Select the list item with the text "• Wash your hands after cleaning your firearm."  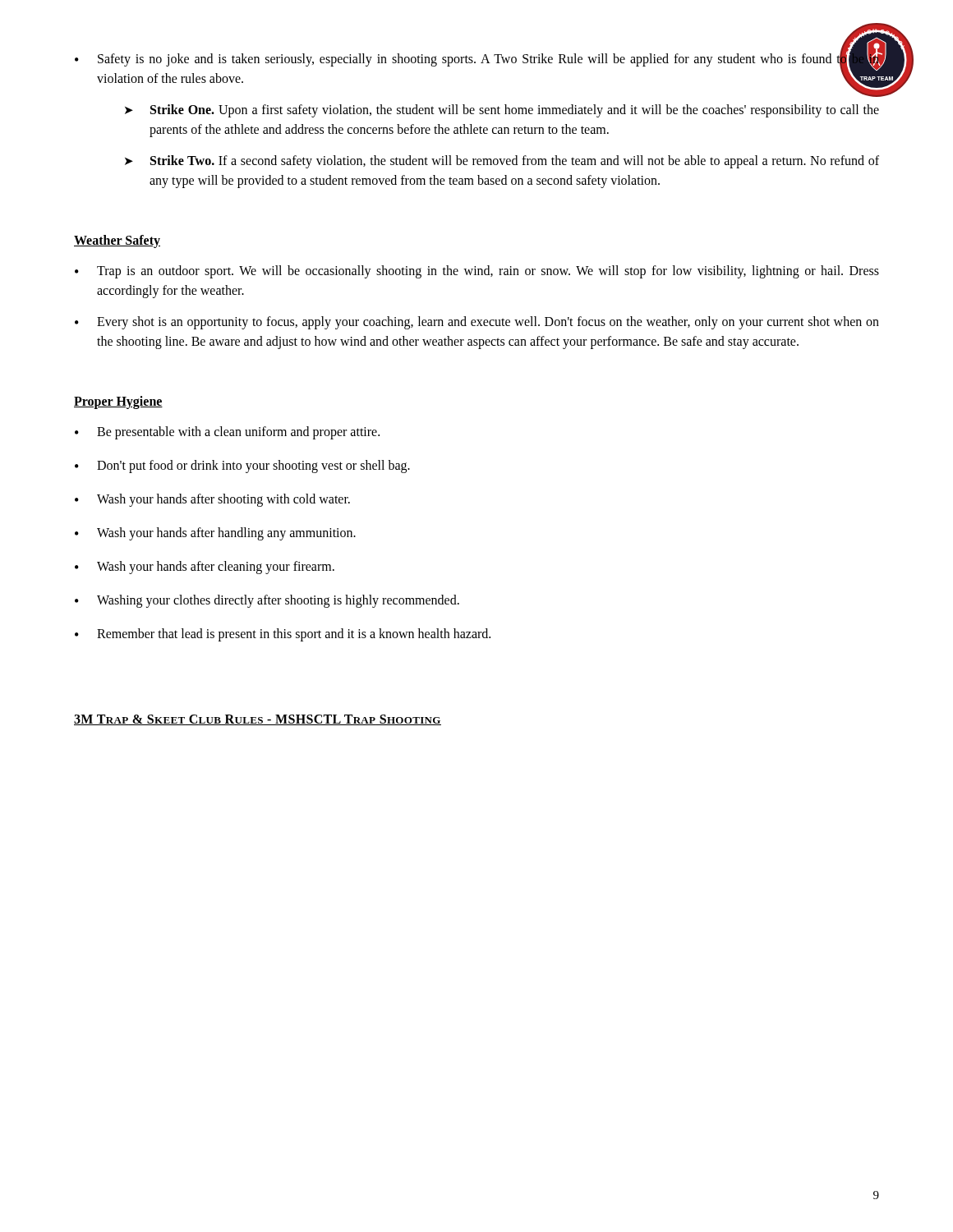(x=205, y=568)
